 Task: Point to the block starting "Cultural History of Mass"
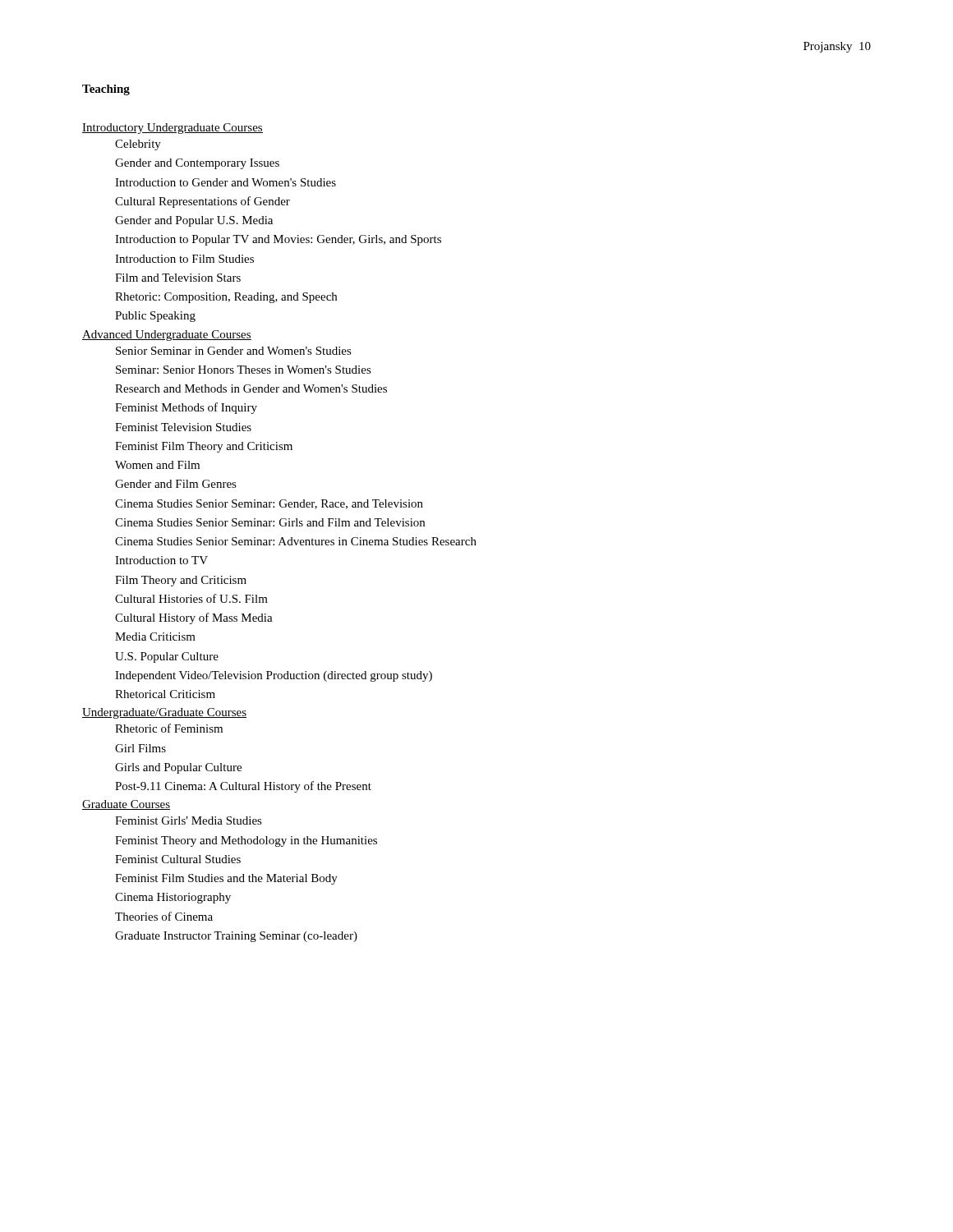tap(194, 618)
